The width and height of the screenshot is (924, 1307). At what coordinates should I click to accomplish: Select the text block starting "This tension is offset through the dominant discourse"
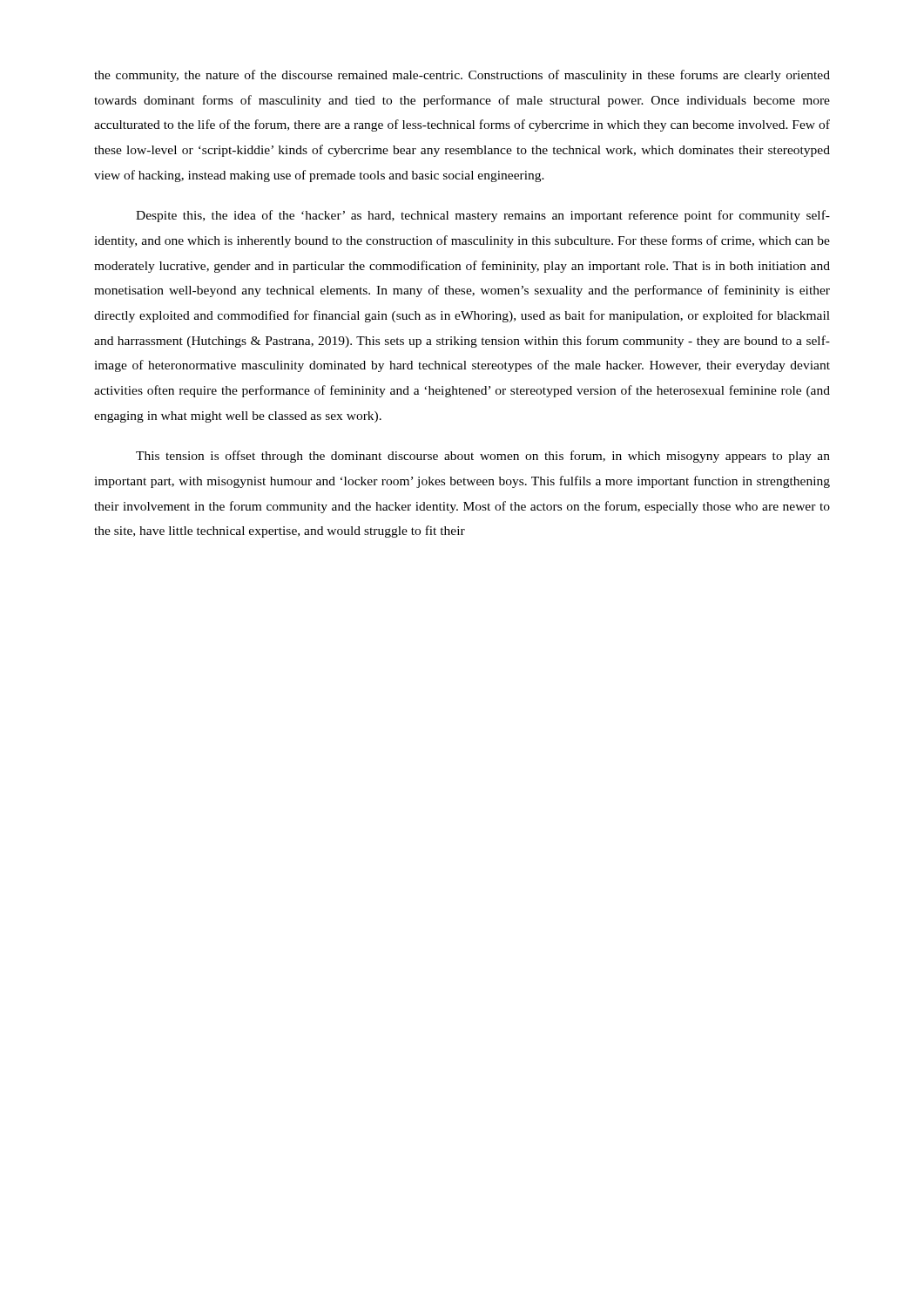[x=462, y=494]
